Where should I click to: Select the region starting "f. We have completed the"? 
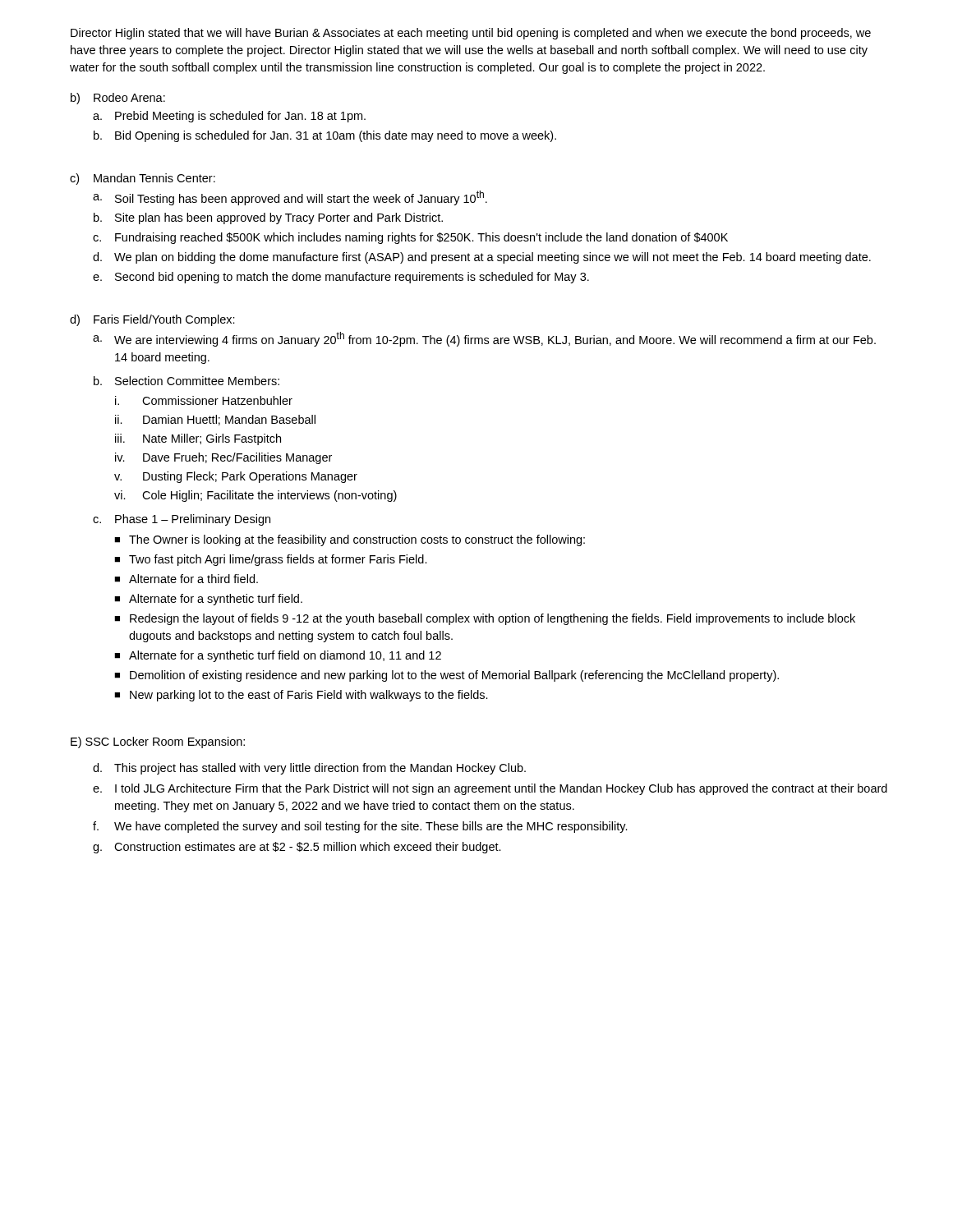(492, 827)
